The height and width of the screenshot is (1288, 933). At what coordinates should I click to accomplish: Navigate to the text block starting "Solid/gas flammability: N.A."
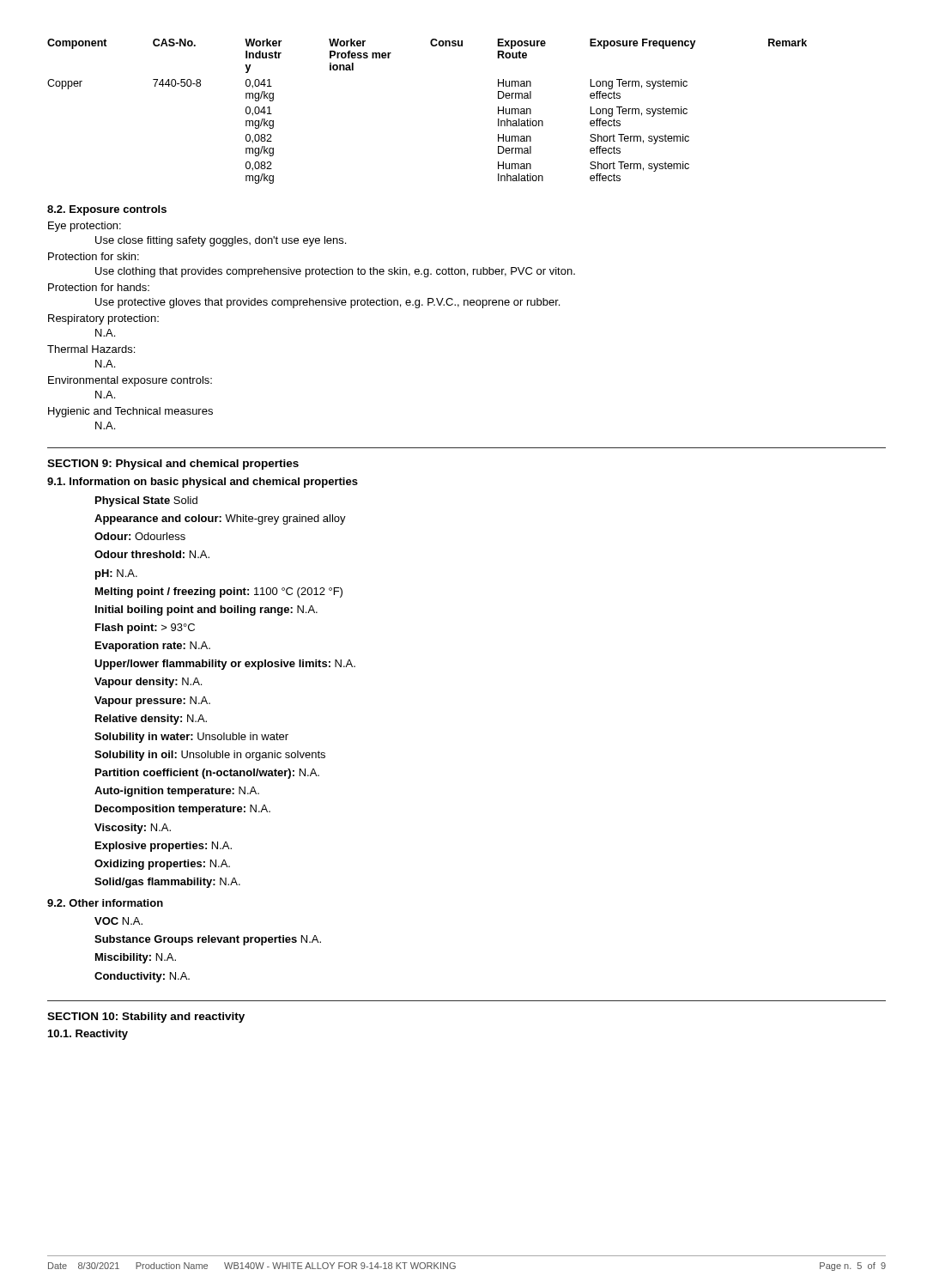(x=168, y=881)
